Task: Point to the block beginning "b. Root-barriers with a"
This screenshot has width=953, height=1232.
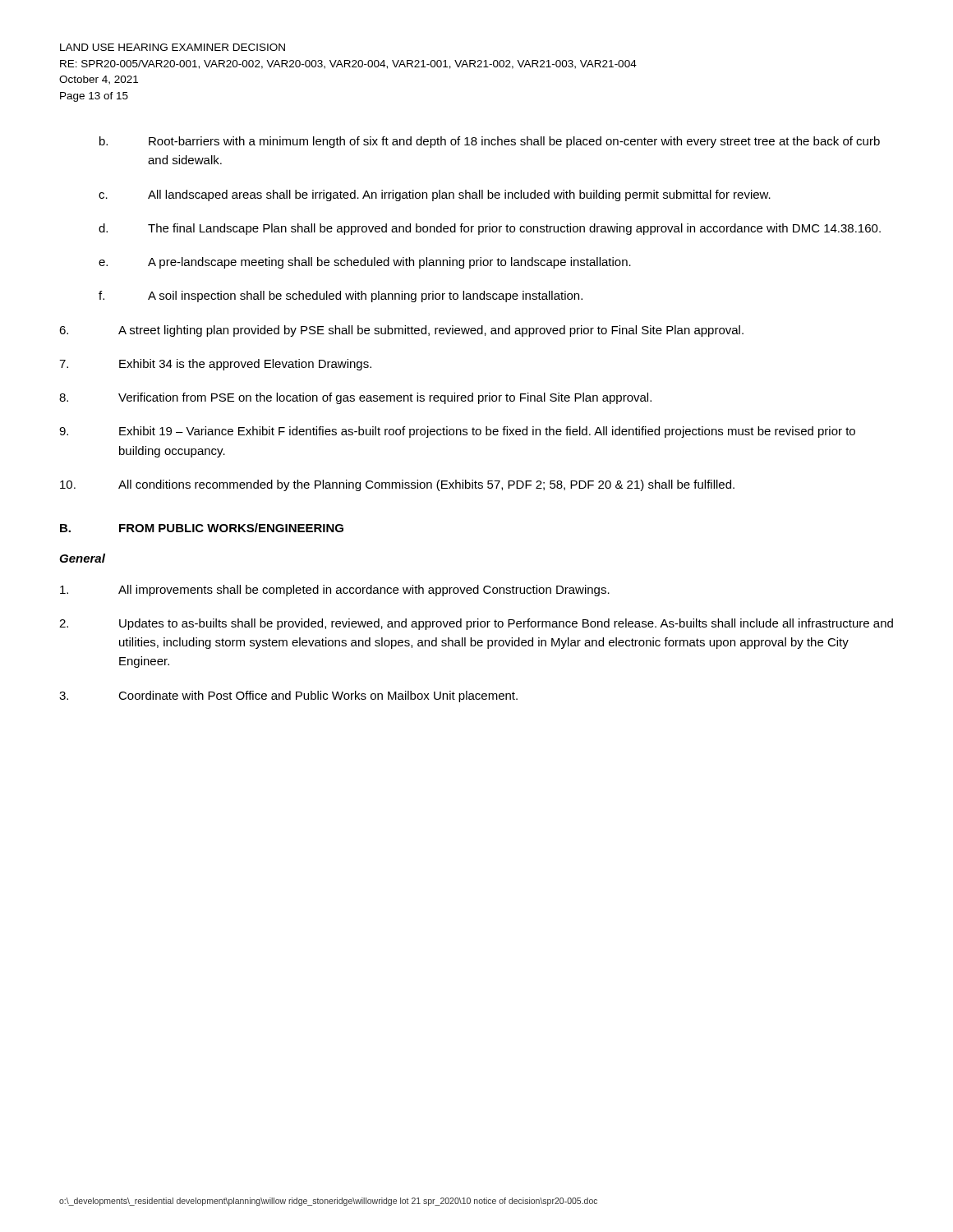Action: coord(476,151)
